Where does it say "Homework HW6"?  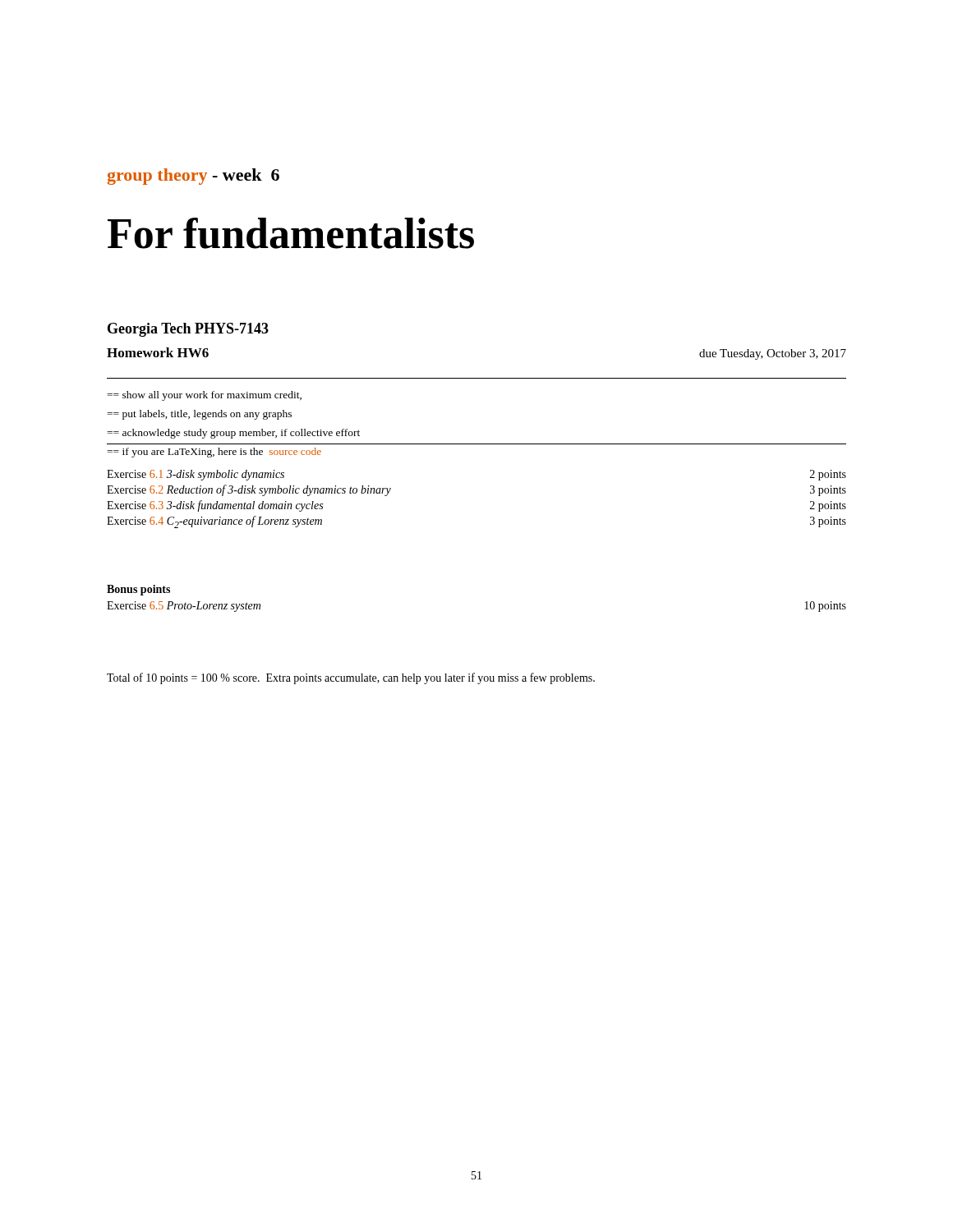[158, 353]
